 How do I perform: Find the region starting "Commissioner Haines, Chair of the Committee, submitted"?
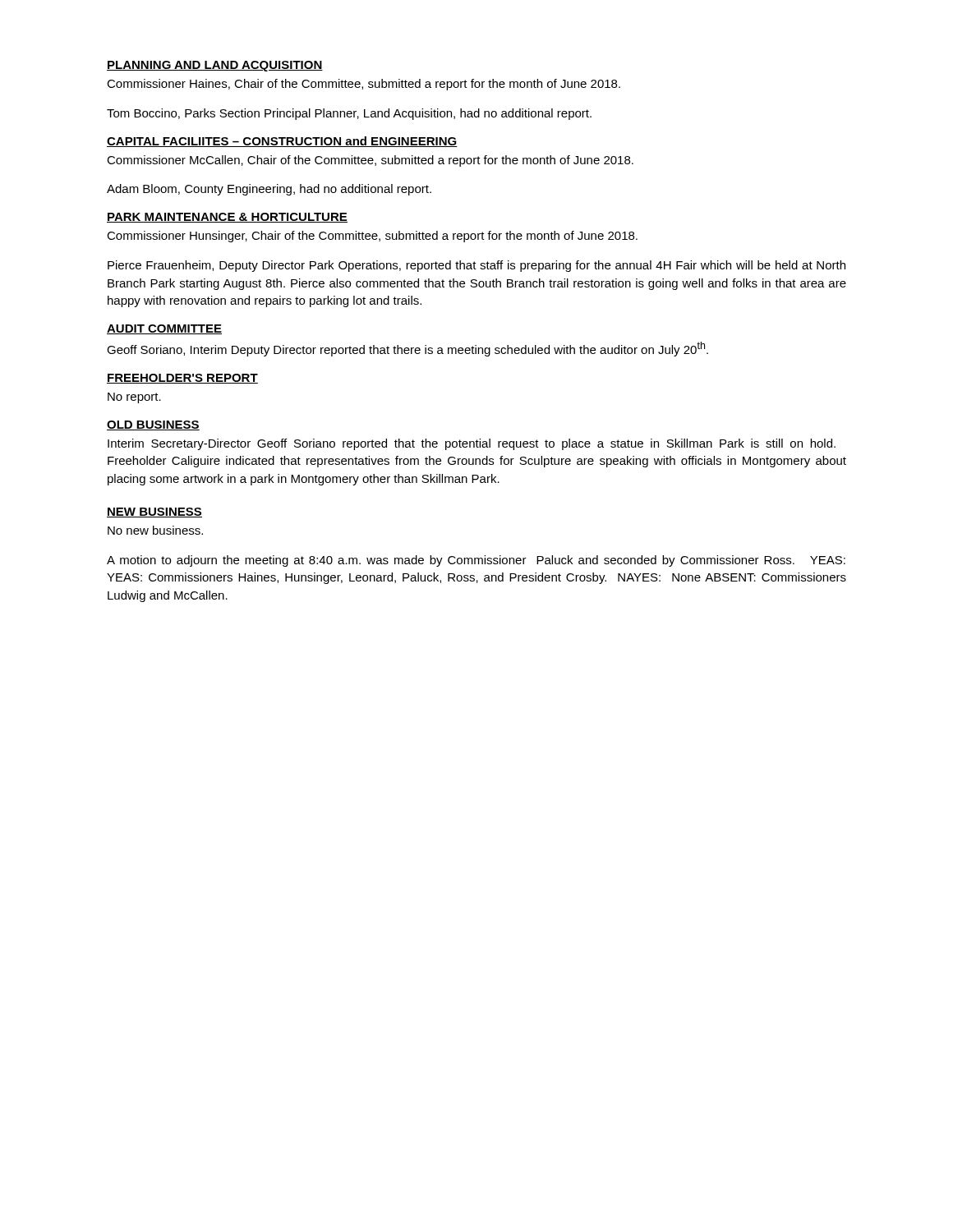(364, 83)
